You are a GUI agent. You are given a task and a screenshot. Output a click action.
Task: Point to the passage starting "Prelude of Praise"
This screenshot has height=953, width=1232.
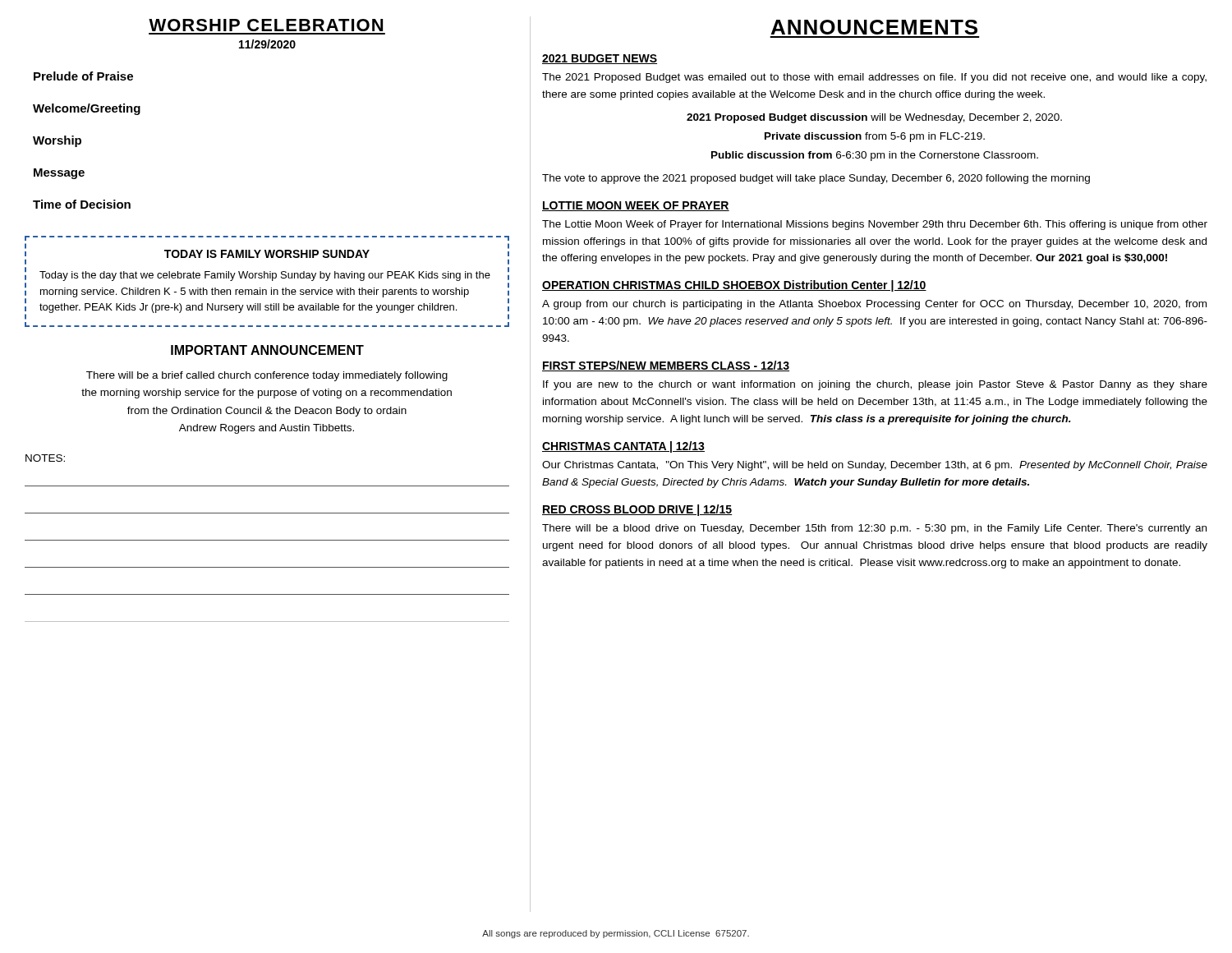[x=83, y=76]
